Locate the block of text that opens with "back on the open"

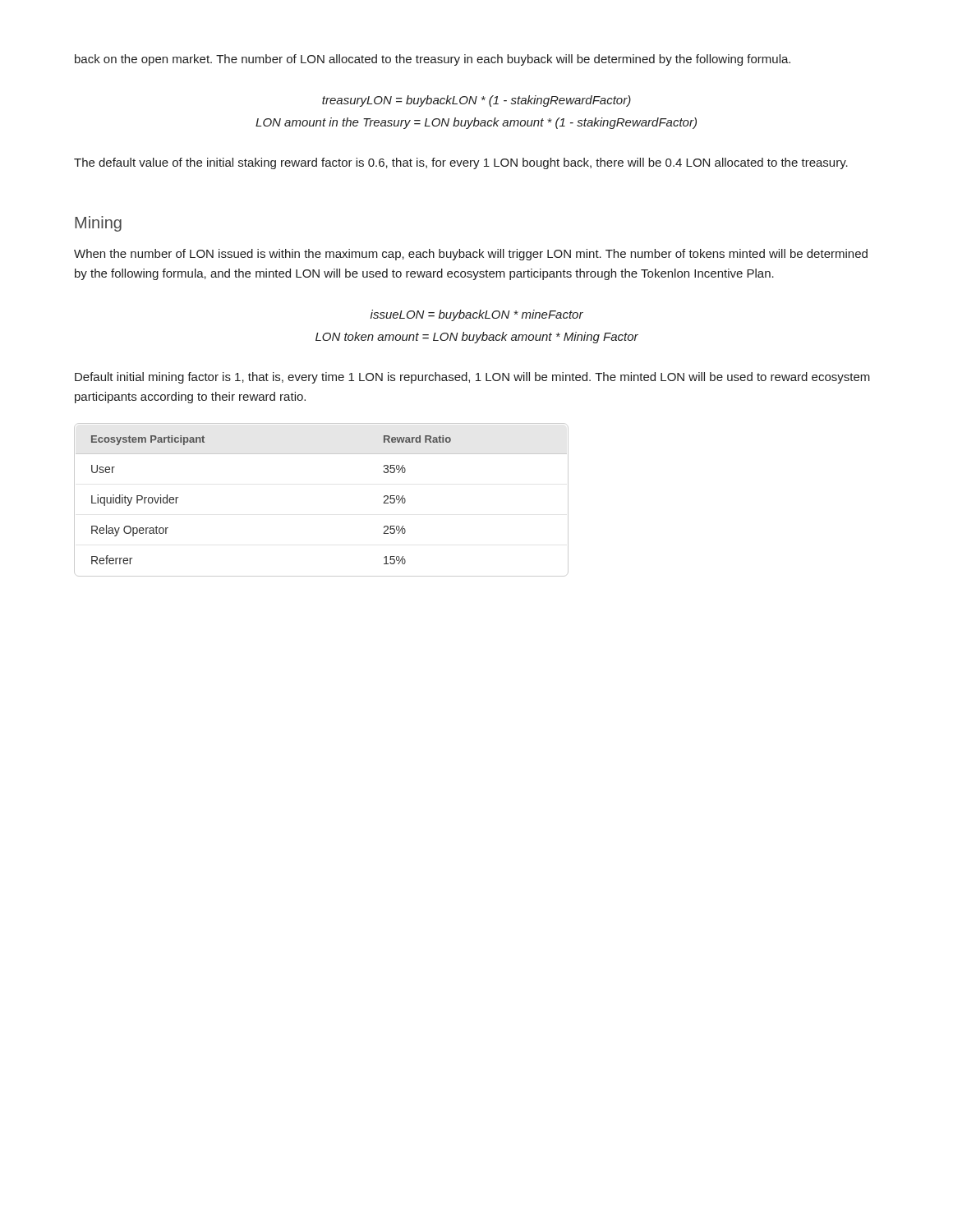[x=433, y=59]
